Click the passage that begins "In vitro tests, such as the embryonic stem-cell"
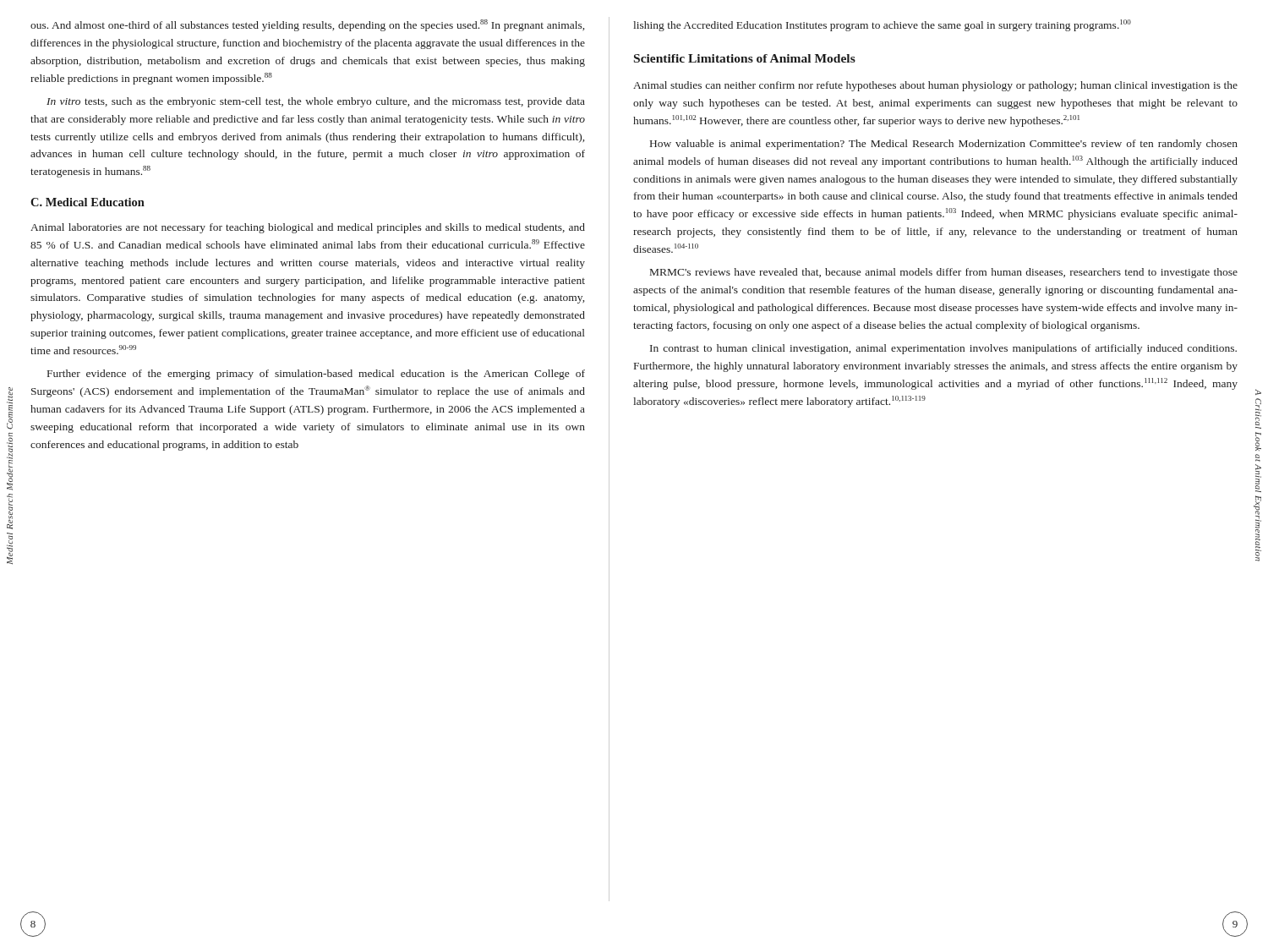The image size is (1268, 952). (x=308, y=137)
